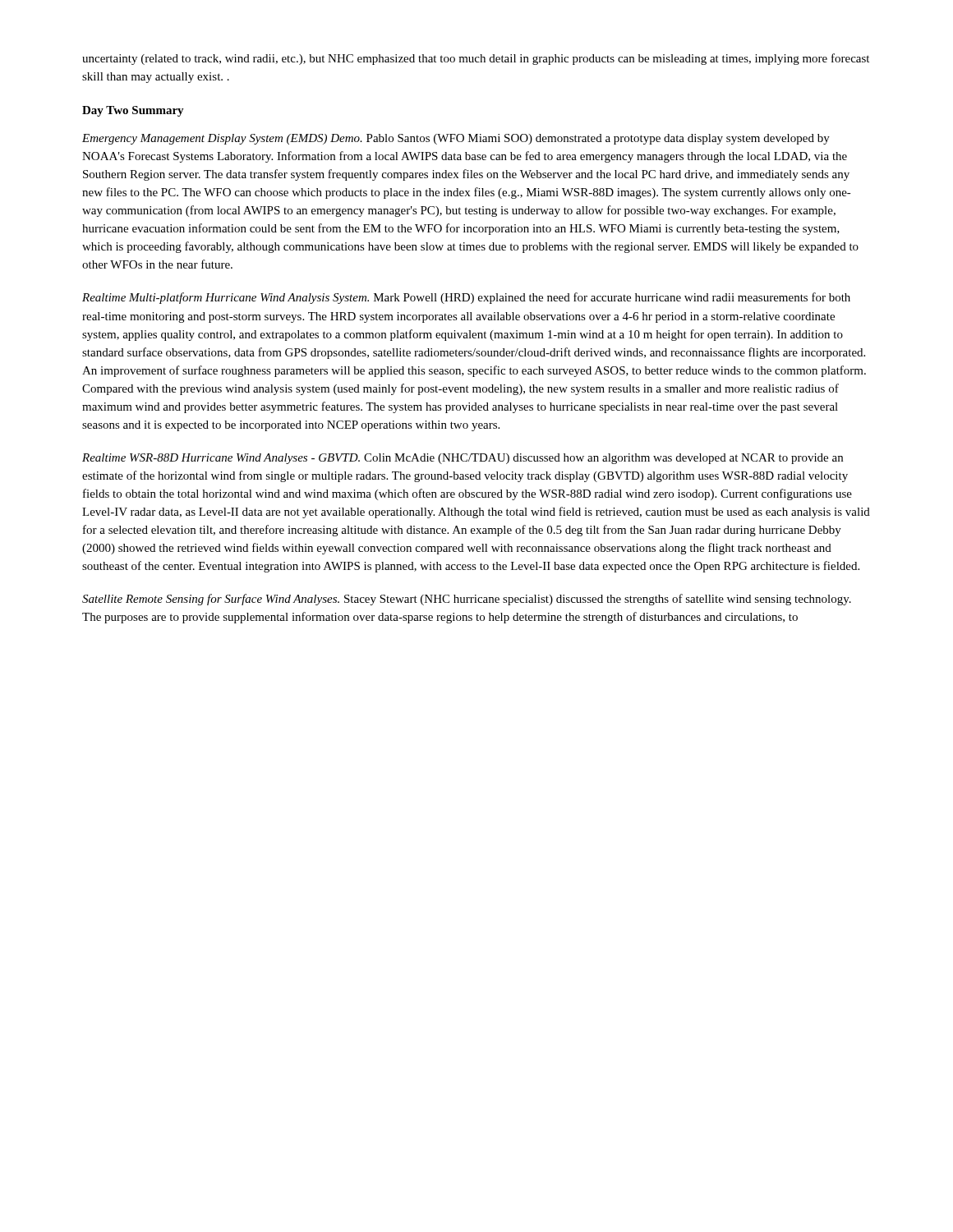
Task: Point to "Day Two Summary"
Action: click(133, 110)
